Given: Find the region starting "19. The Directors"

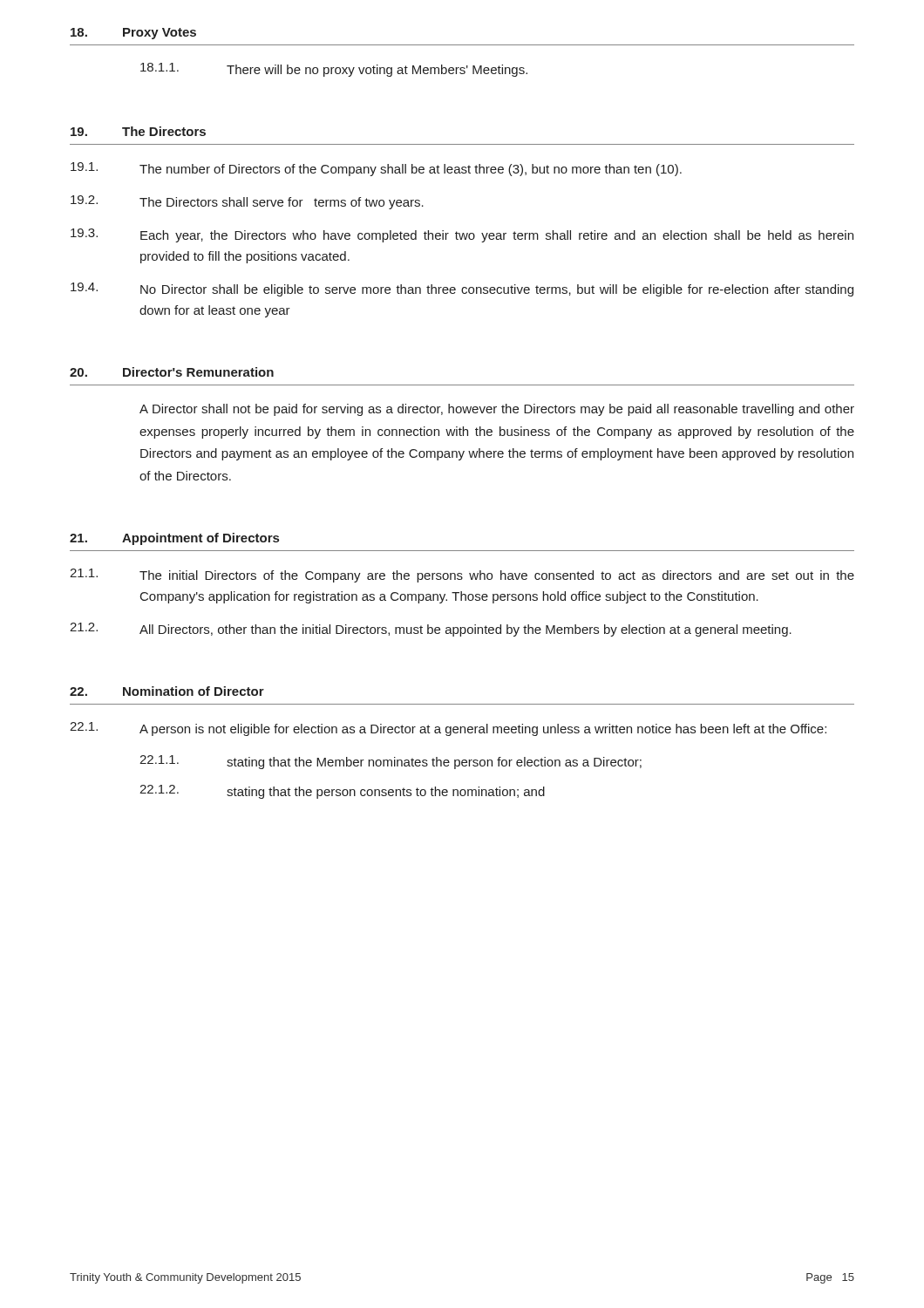Looking at the screenshot, I should point(138,131).
